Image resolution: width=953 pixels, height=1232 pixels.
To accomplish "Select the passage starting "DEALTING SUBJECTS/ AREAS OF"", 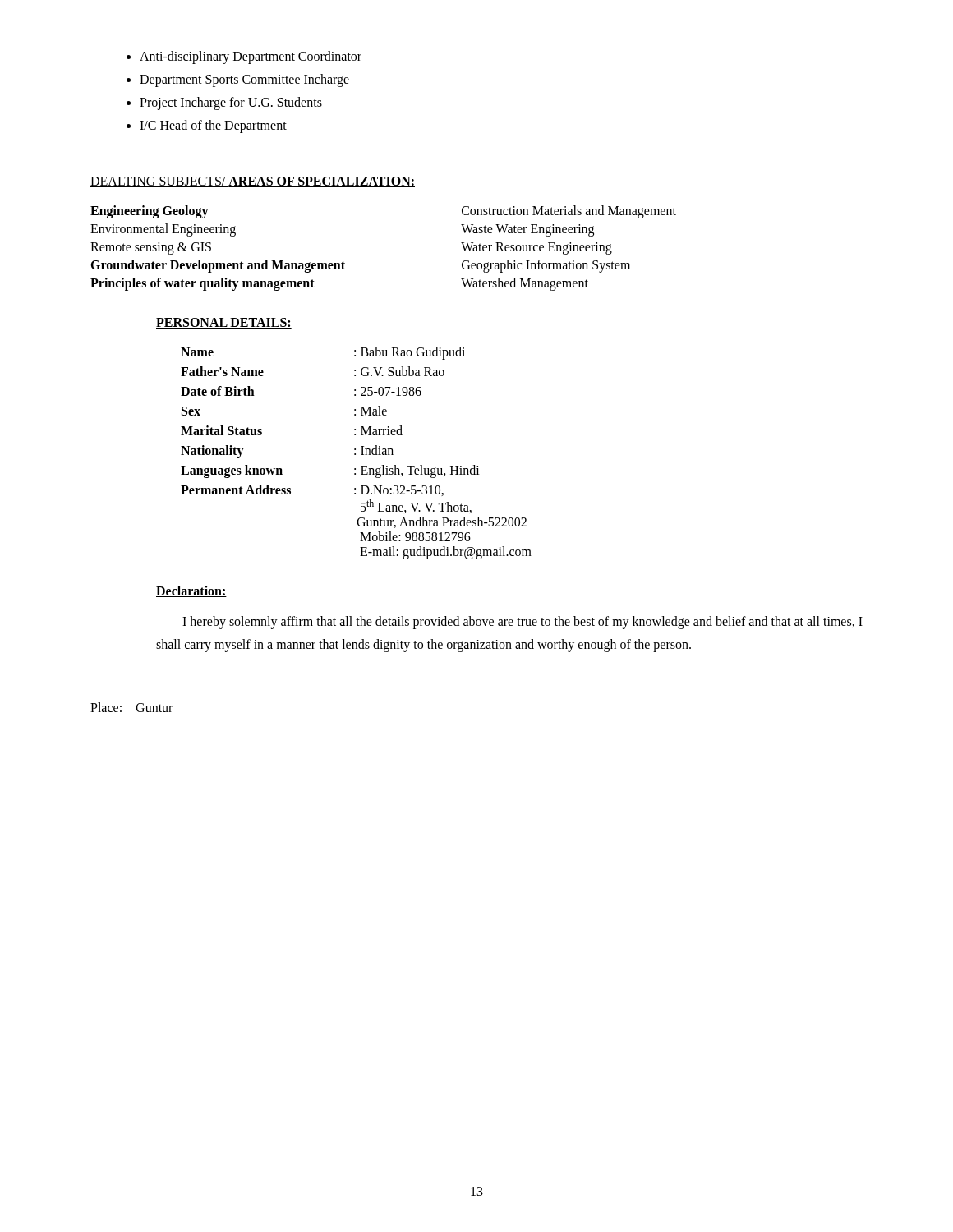I will (253, 181).
